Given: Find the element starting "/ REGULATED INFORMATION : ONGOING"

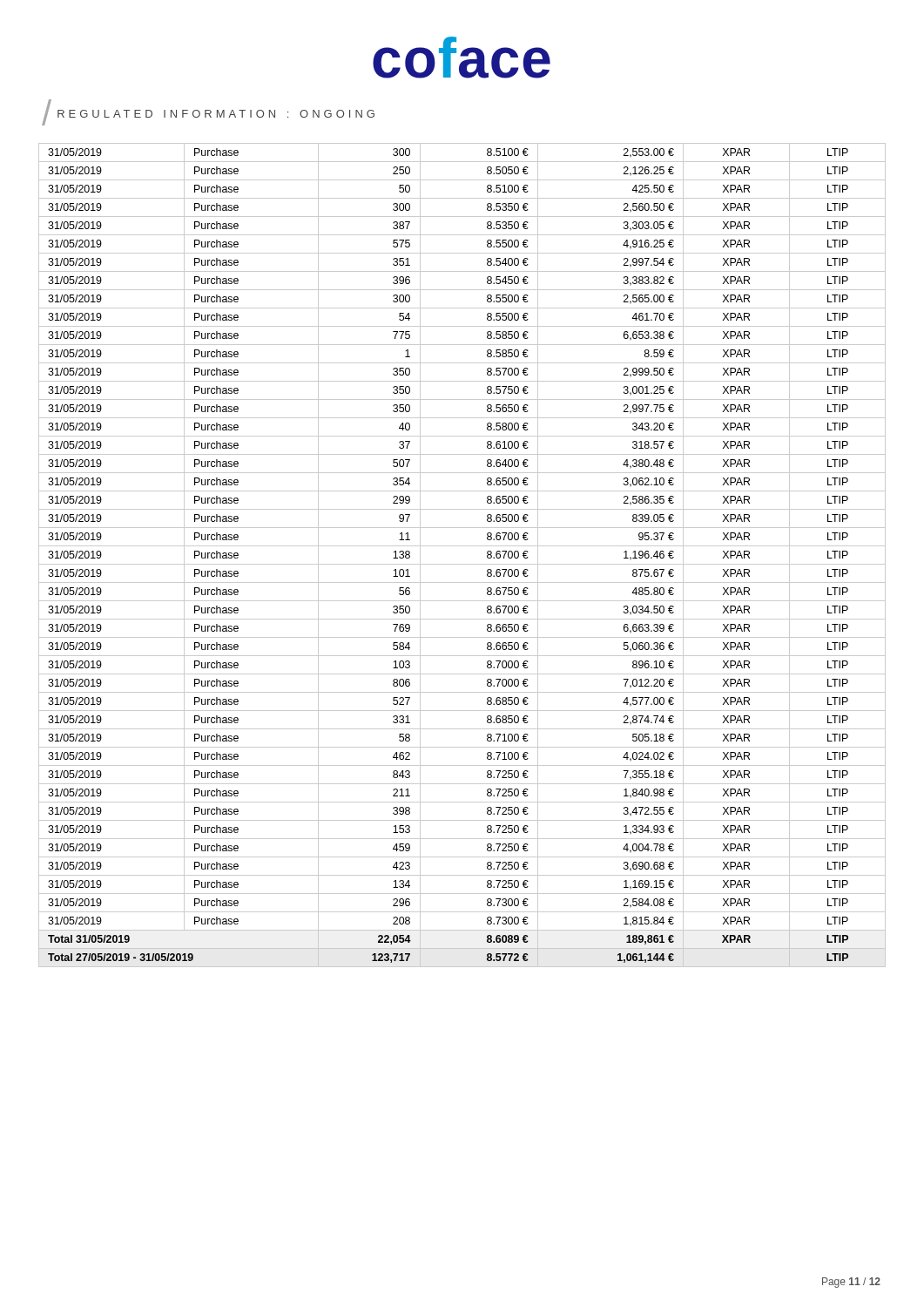Looking at the screenshot, I should 210,113.
